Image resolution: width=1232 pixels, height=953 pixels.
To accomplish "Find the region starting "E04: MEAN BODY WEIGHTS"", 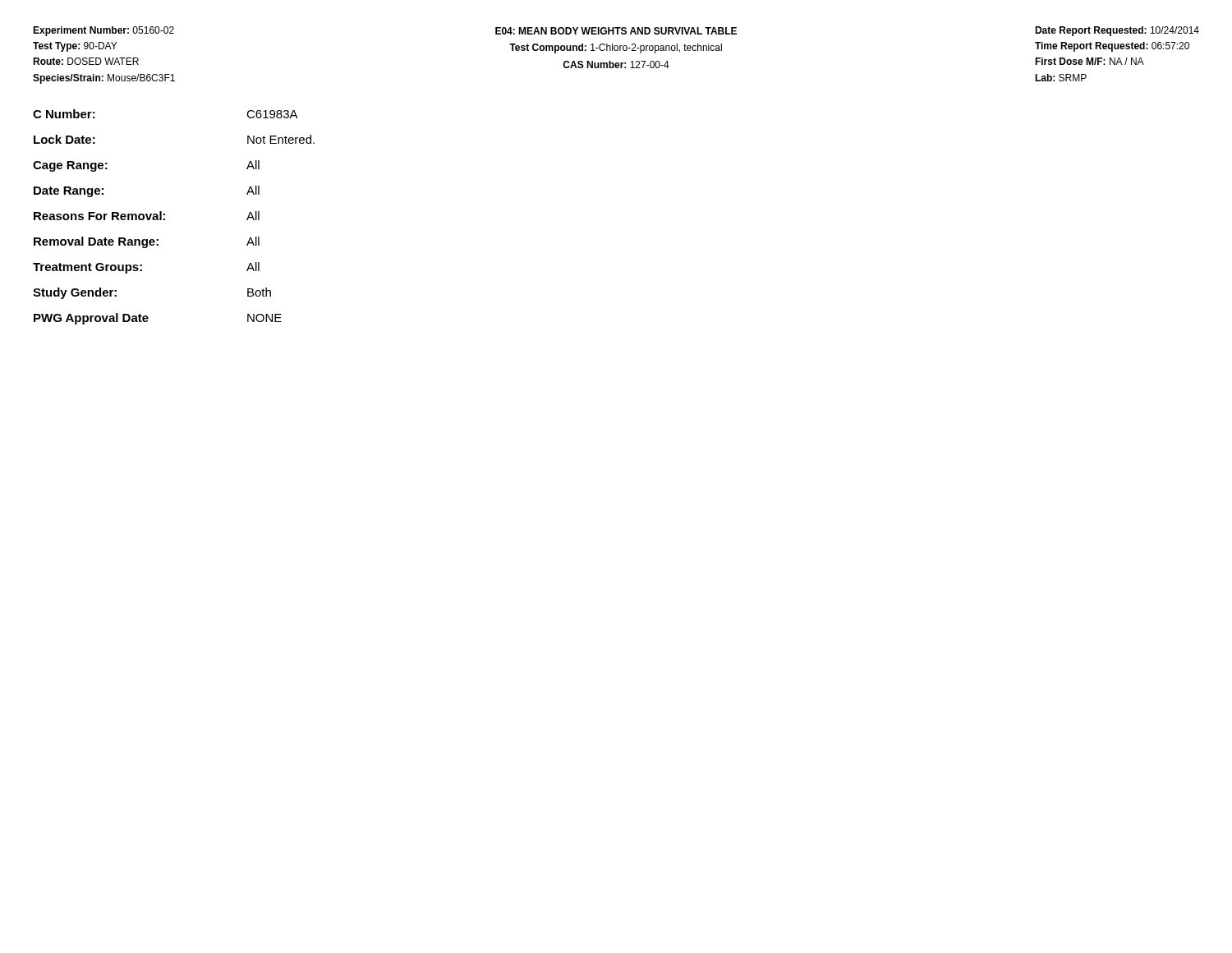I will pos(616,48).
